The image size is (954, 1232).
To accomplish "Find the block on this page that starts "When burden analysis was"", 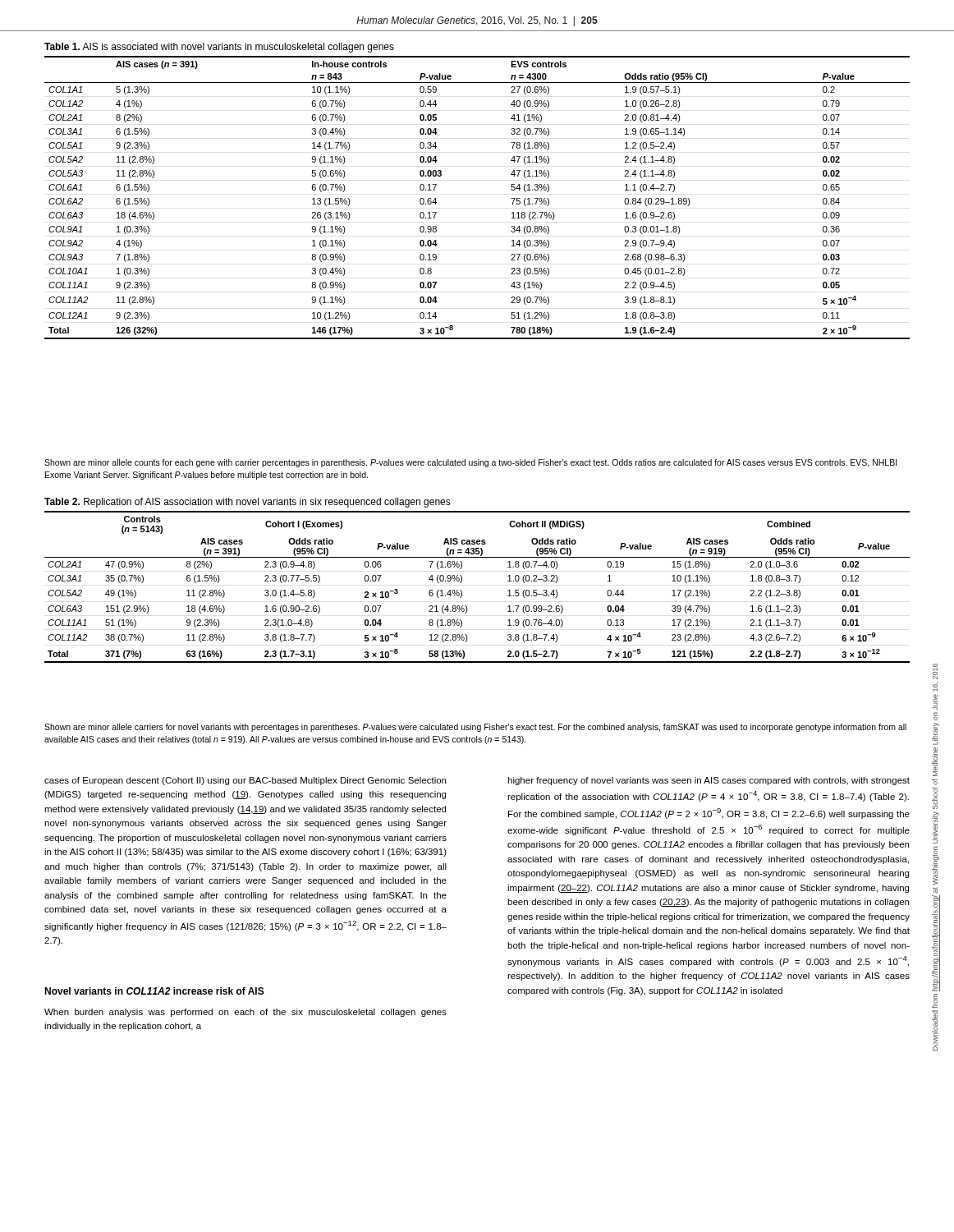I will coord(246,1019).
